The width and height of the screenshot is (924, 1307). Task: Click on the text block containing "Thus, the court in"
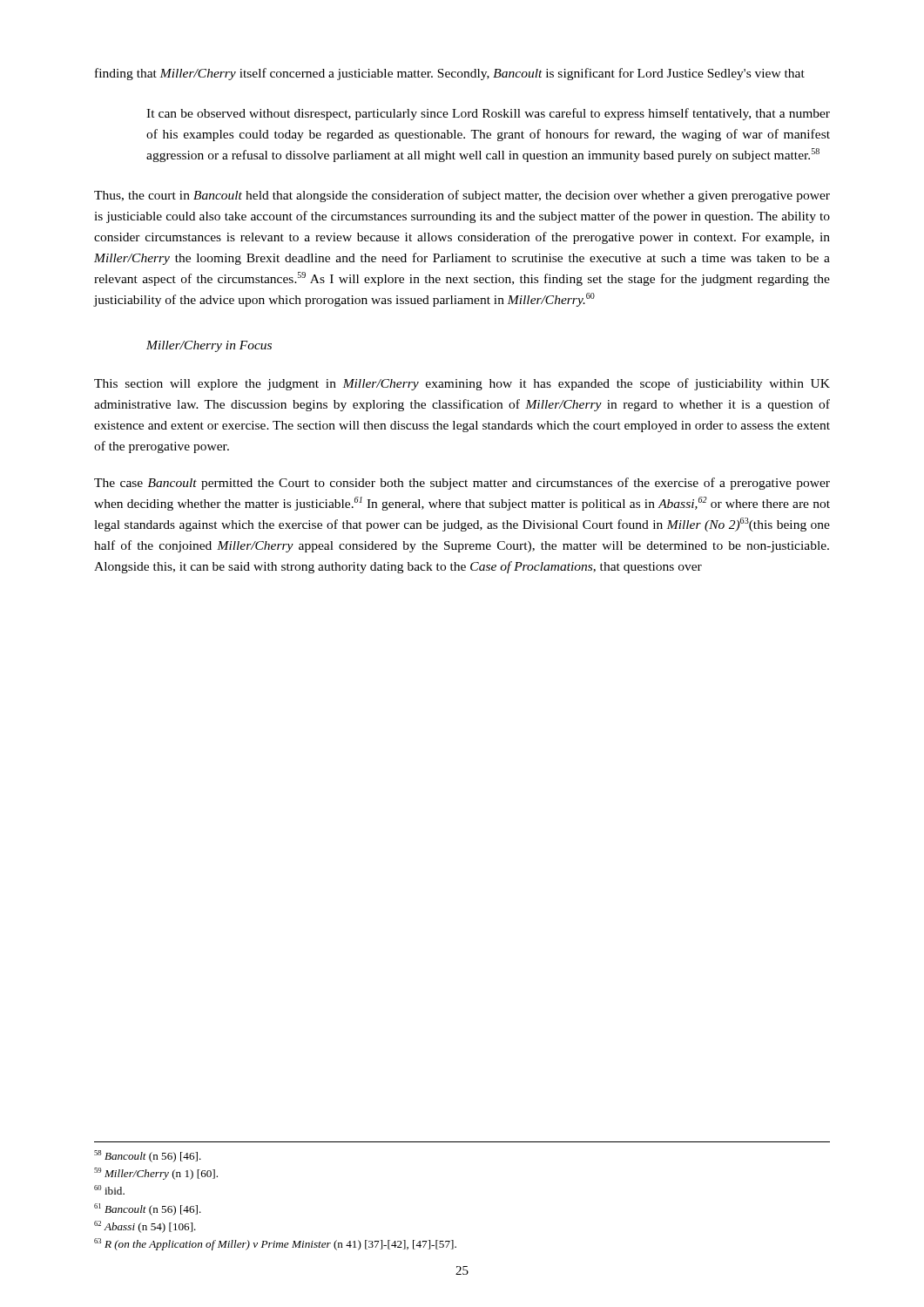[x=462, y=248]
